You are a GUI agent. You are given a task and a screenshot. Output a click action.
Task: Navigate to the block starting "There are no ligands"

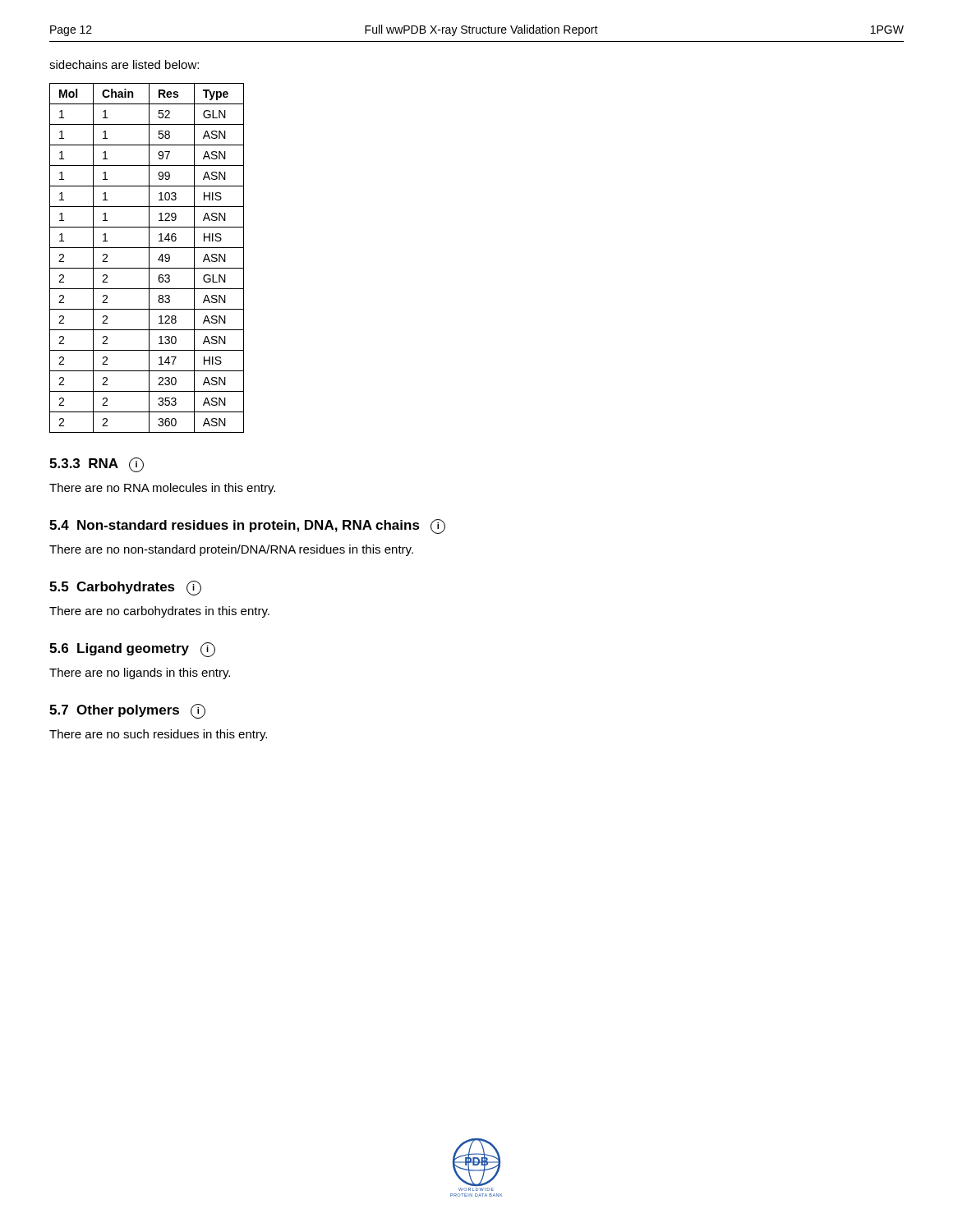click(x=140, y=672)
